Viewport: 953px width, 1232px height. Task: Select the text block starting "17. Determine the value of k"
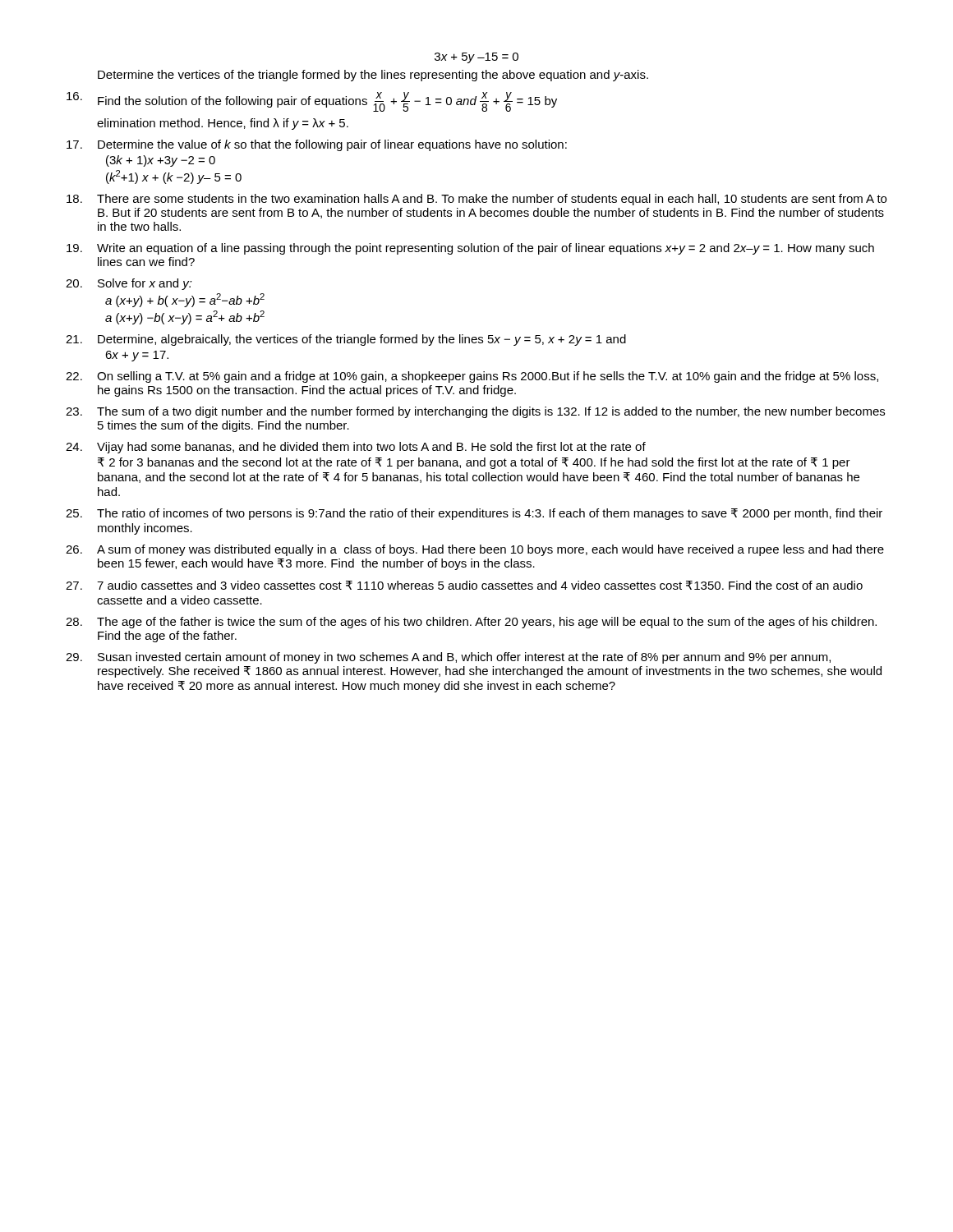pyautogui.click(x=317, y=145)
